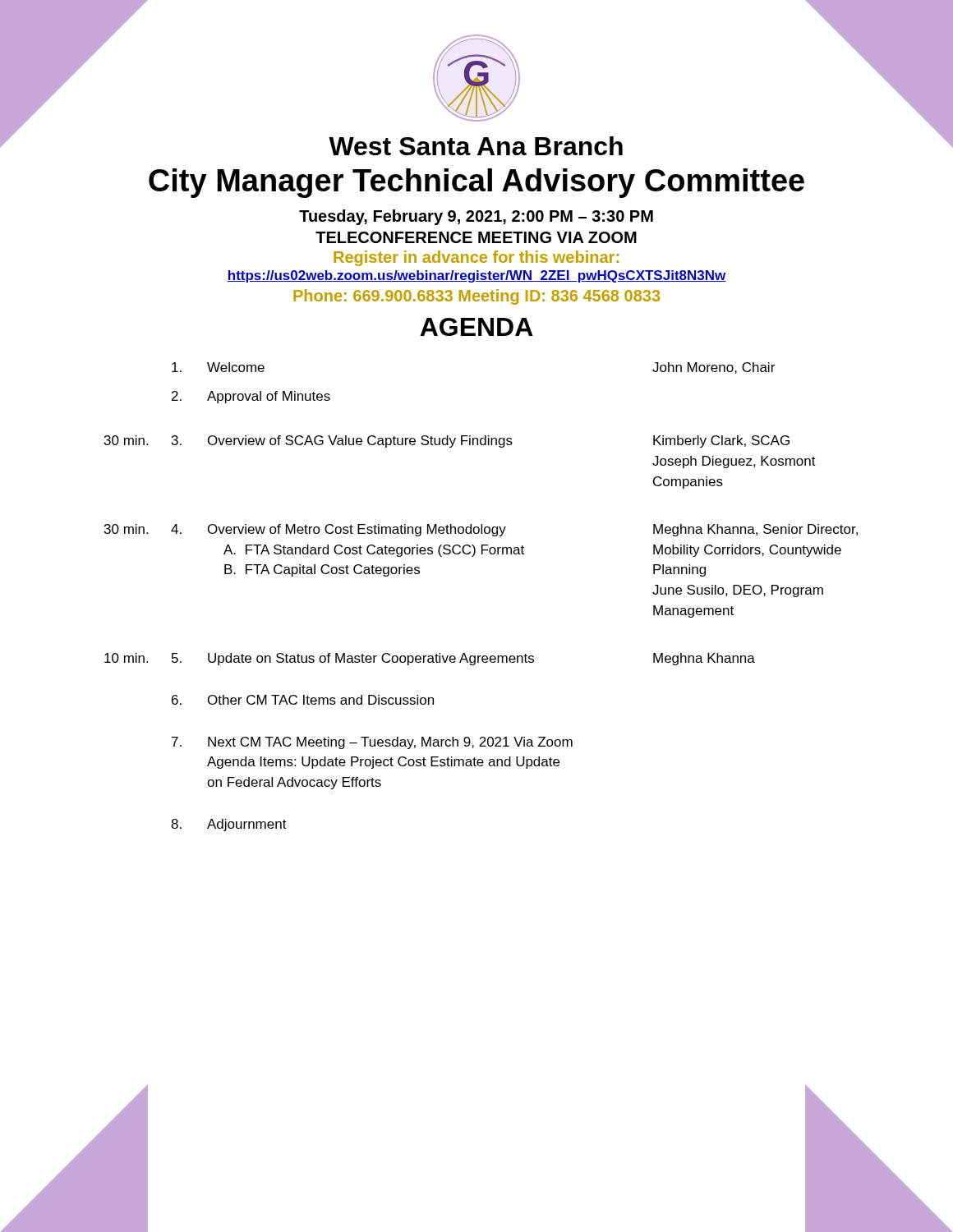Image resolution: width=953 pixels, height=1232 pixels.
Task: Locate the block of text that opens with "Update on Status"
Action: (371, 659)
